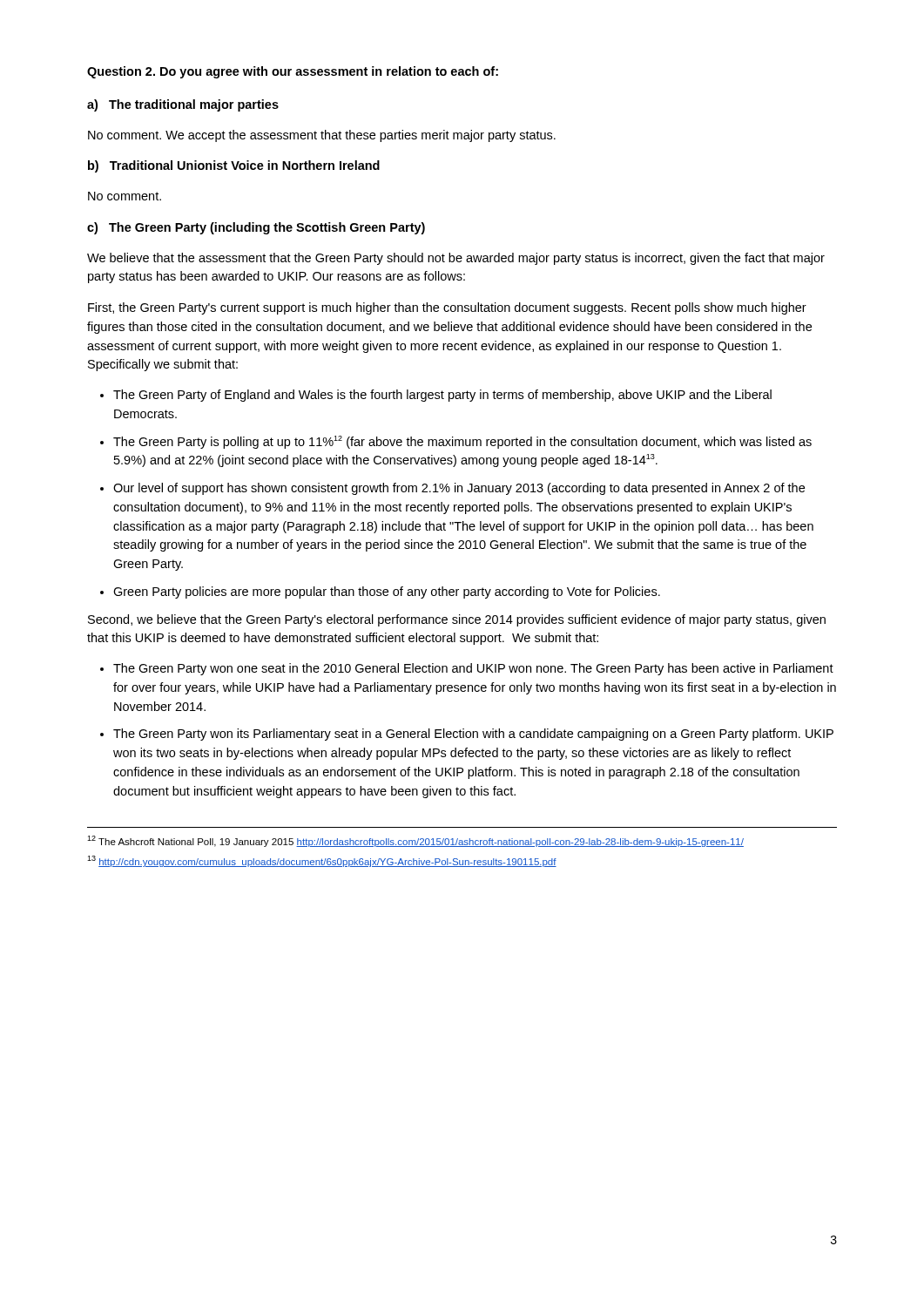
Task: Point to the text starting "Question 2. Do you agree with our assessment"
Action: coord(462,72)
